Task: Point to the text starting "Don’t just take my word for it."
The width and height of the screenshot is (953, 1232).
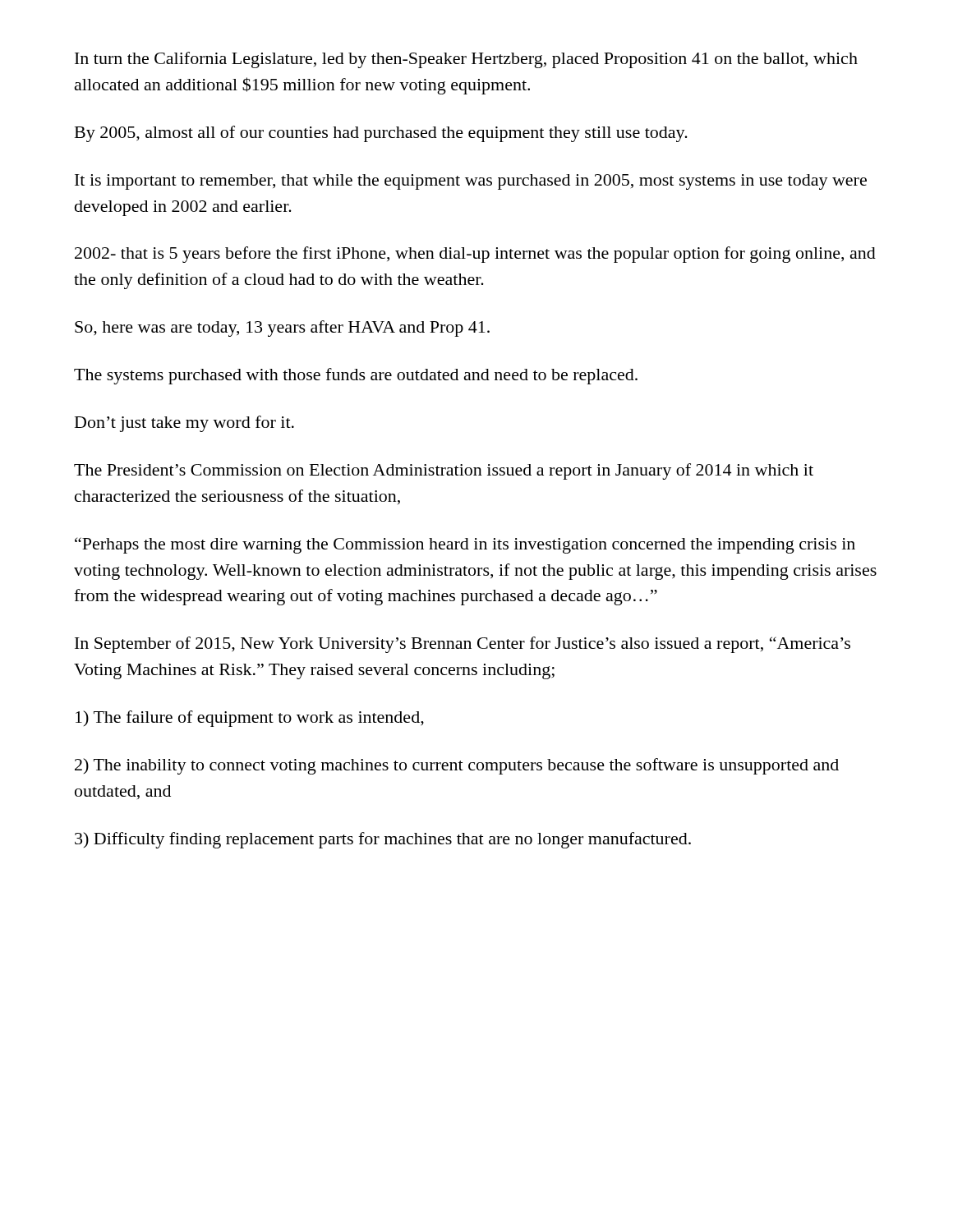Action: 184,422
